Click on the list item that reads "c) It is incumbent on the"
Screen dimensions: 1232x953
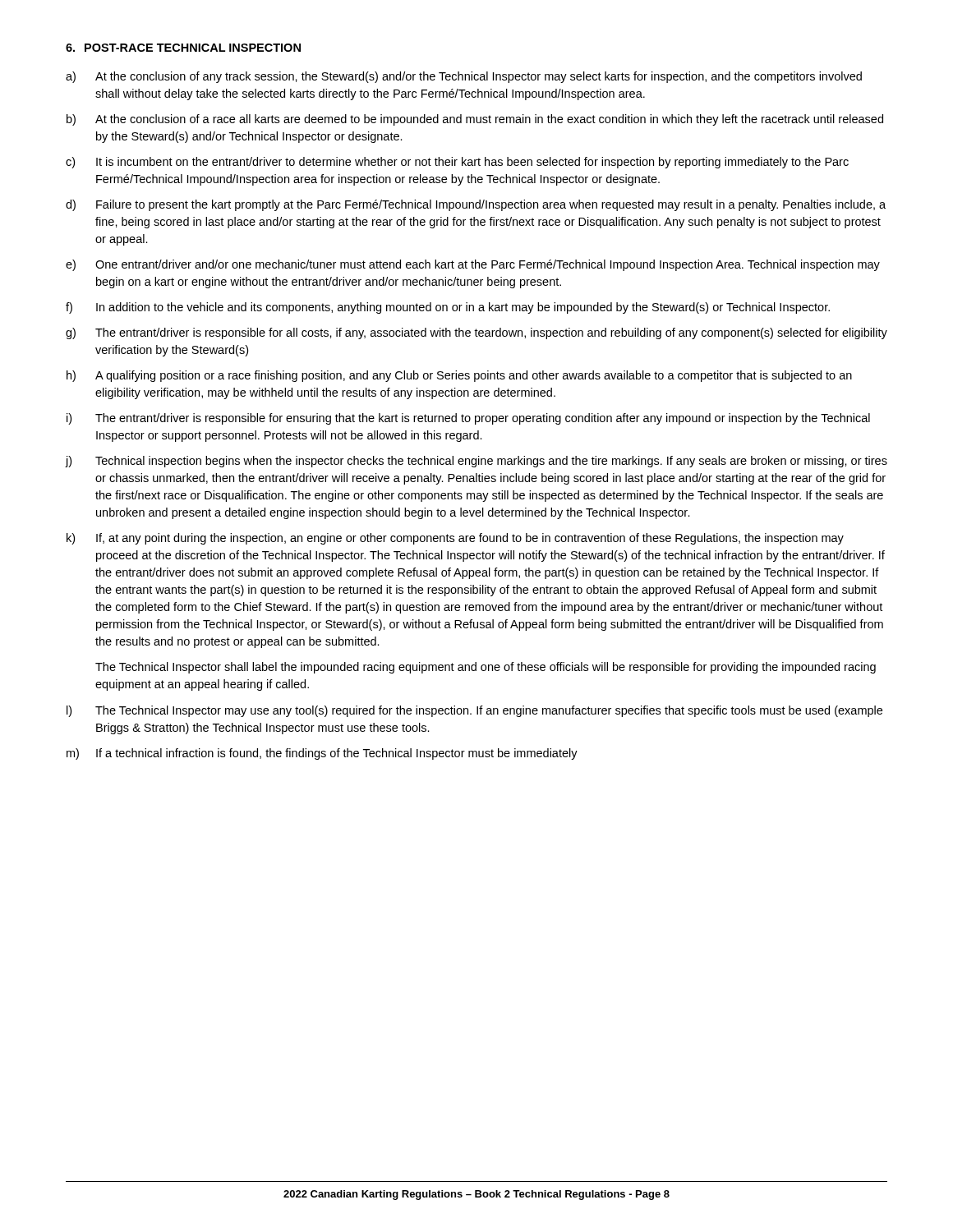click(476, 171)
